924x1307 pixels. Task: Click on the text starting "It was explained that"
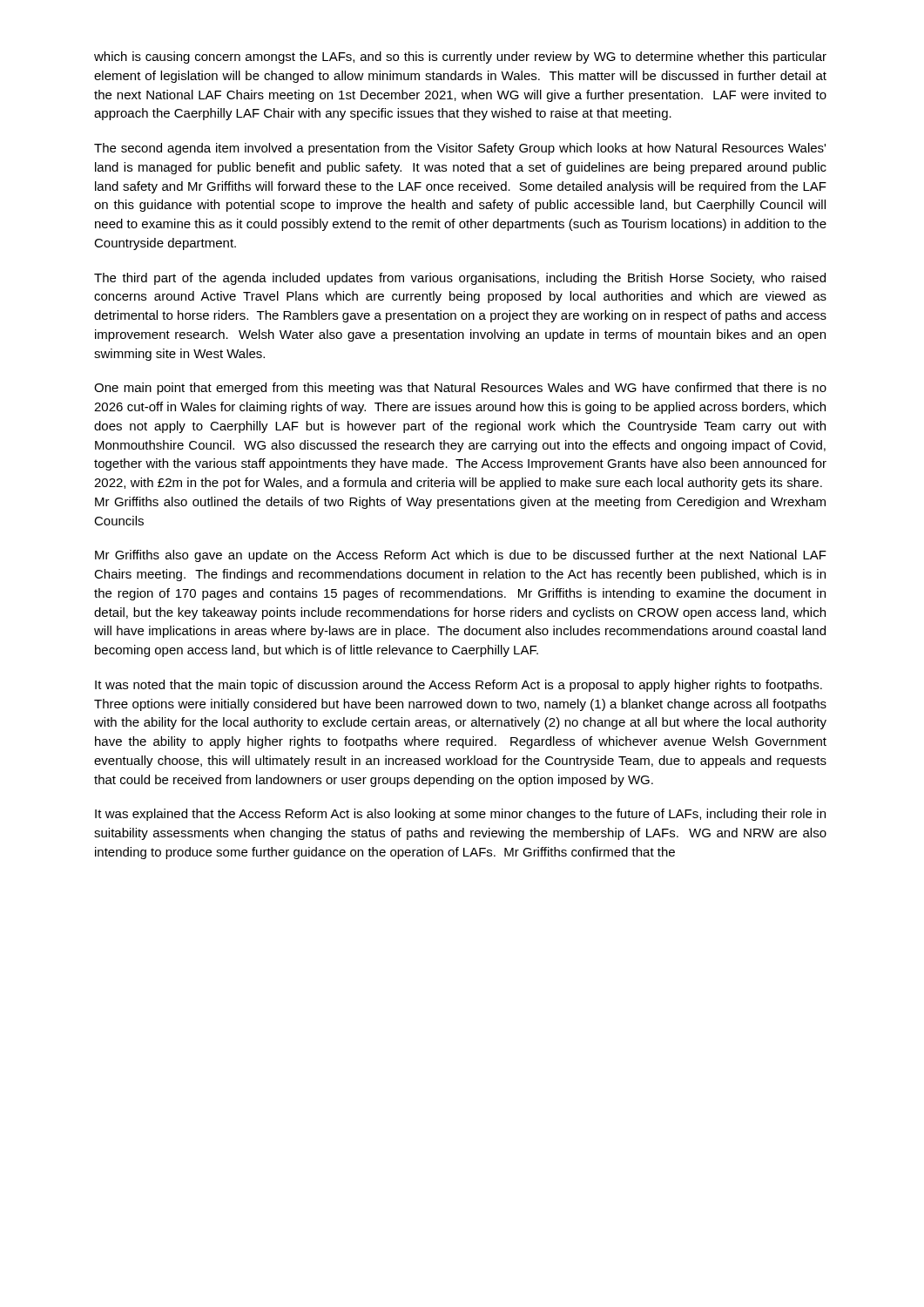pos(460,833)
